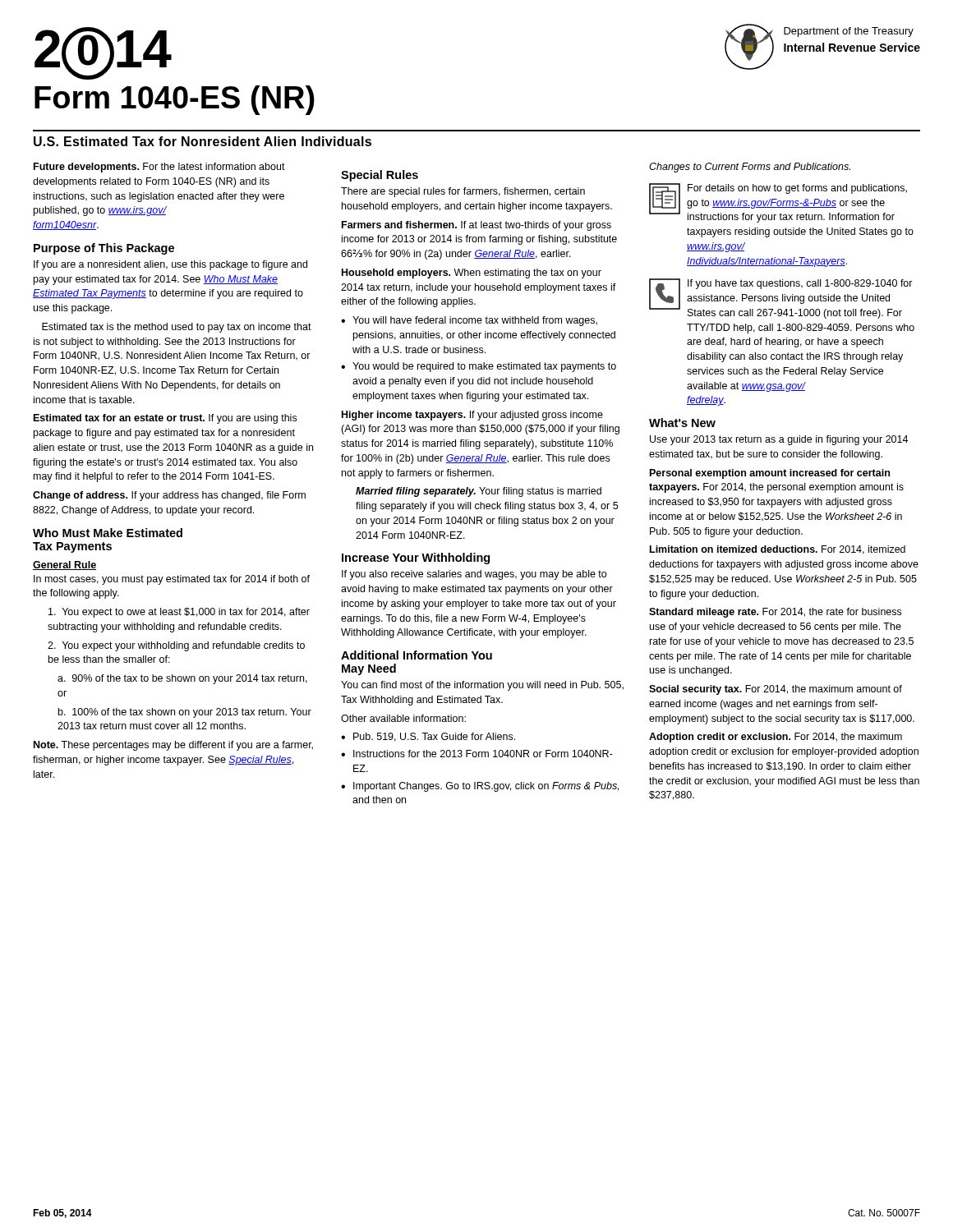Click the passage that begins "b. 100% of the tax"
Viewport: 953px width, 1232px height.
pyautogui.click(x=184, y=719)
